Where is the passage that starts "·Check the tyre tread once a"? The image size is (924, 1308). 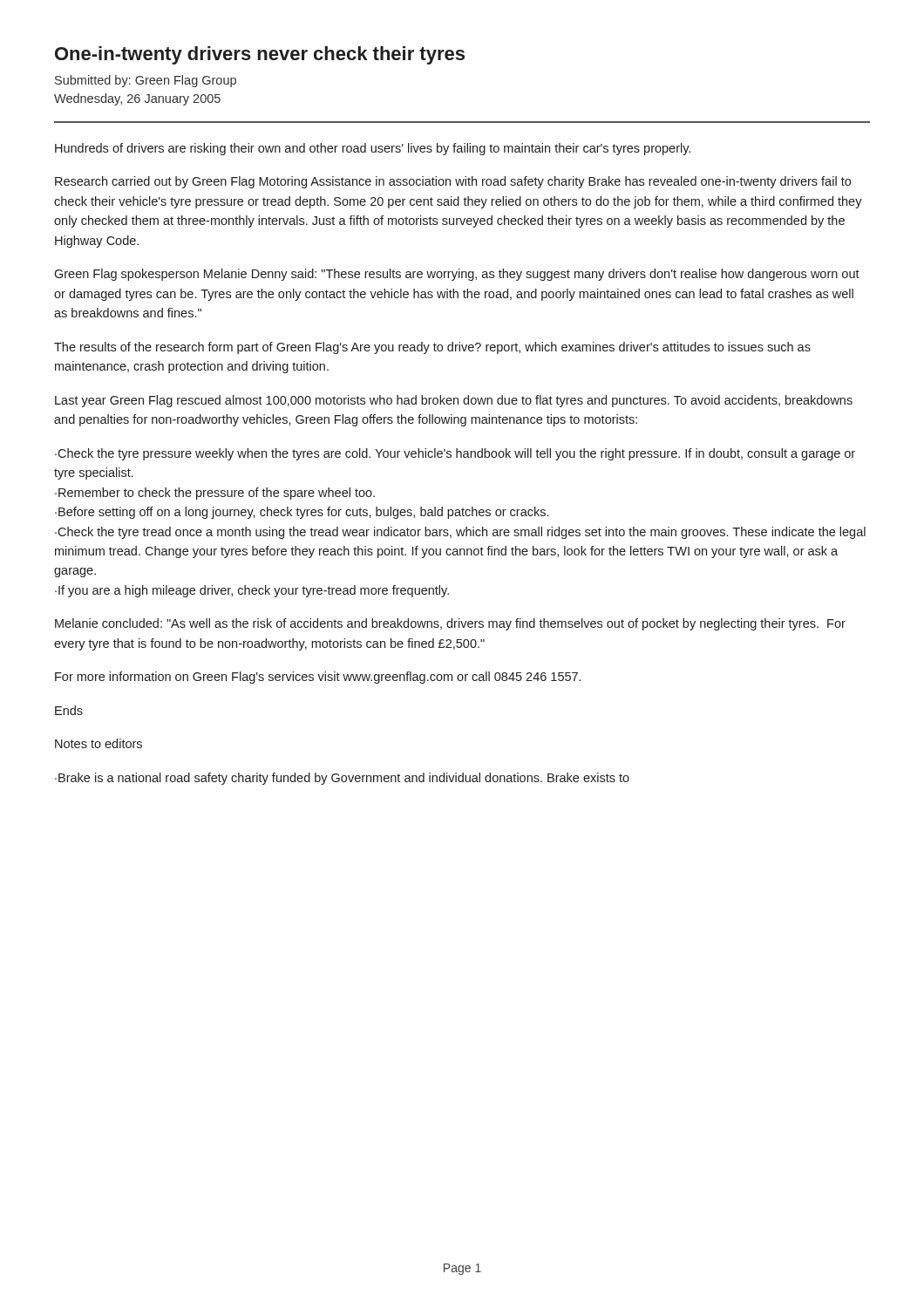[x=460, y=551]
